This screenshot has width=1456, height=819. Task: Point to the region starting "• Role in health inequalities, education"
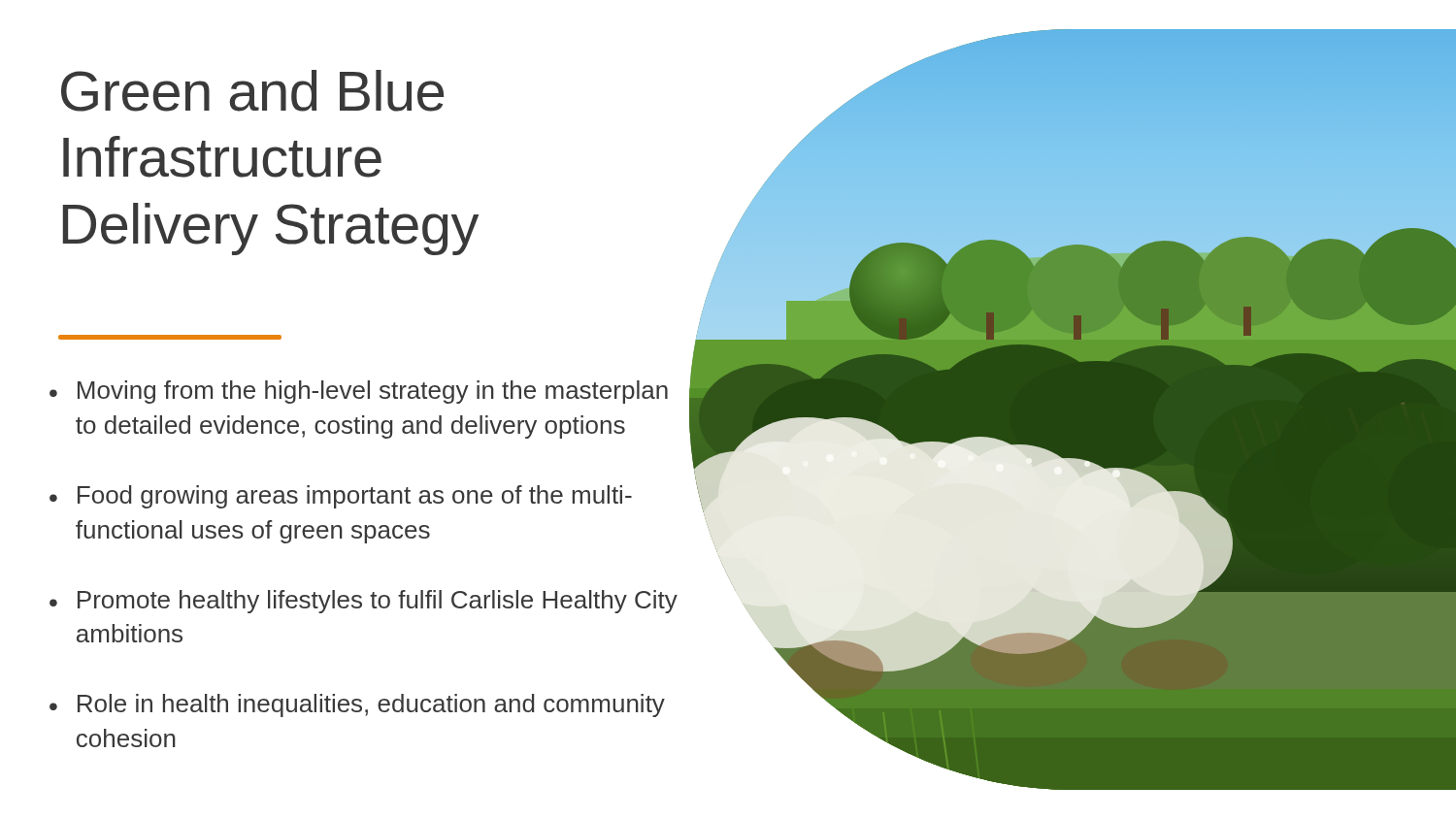369,722
